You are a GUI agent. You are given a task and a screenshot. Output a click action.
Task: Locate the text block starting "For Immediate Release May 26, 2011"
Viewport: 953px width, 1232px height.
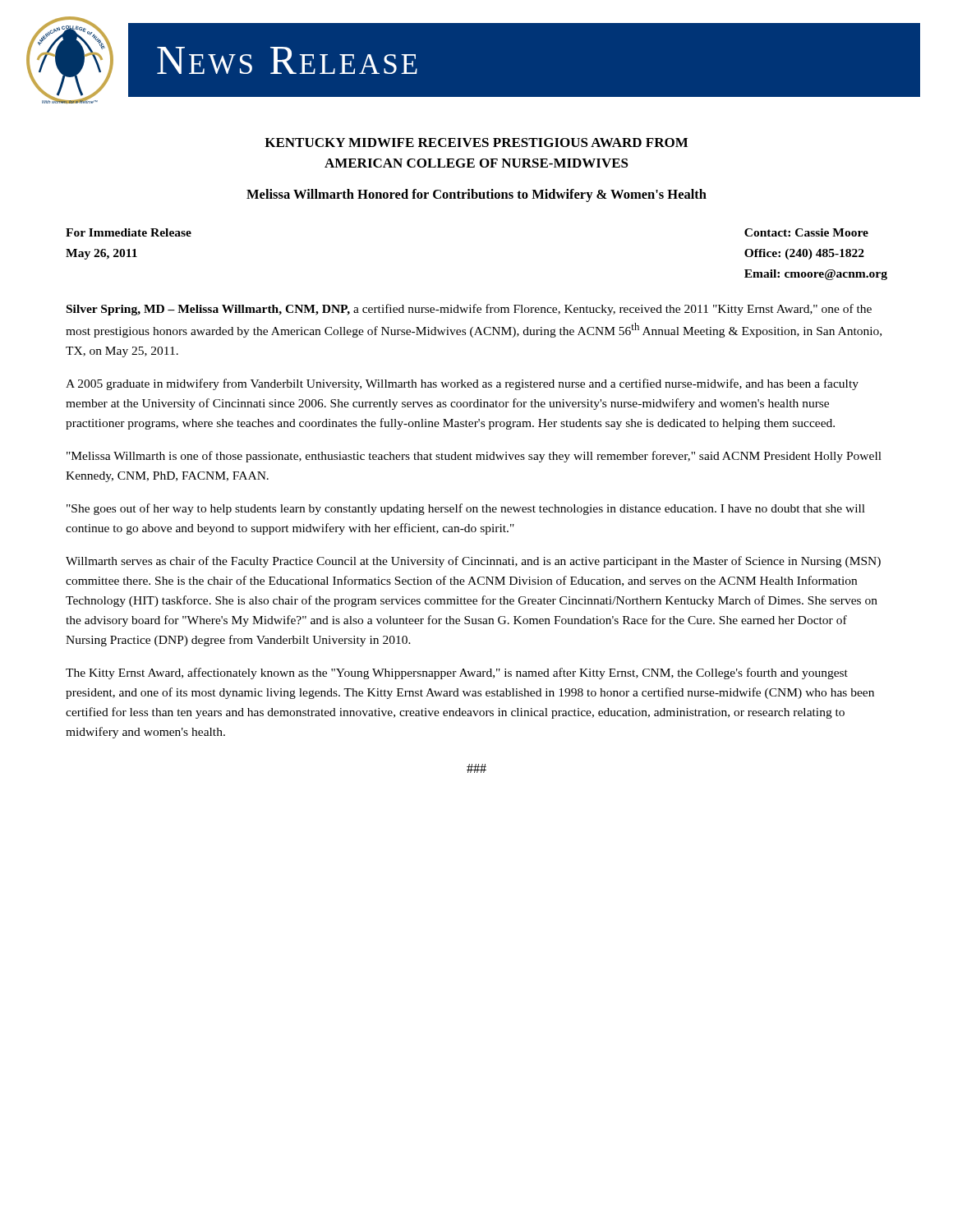[129, 242]
